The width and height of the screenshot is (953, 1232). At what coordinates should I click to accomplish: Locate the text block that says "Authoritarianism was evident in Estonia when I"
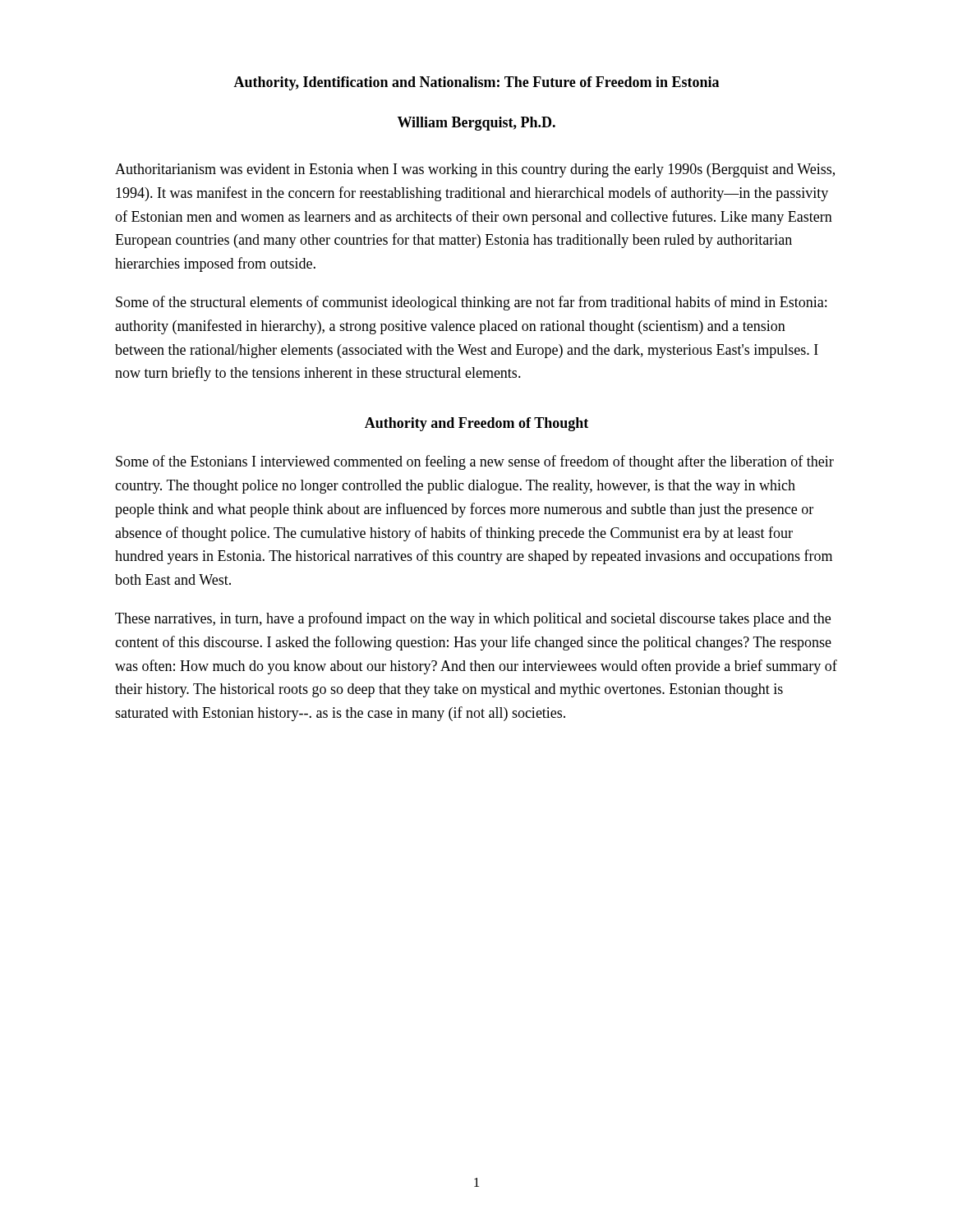[x=476, y=217]
